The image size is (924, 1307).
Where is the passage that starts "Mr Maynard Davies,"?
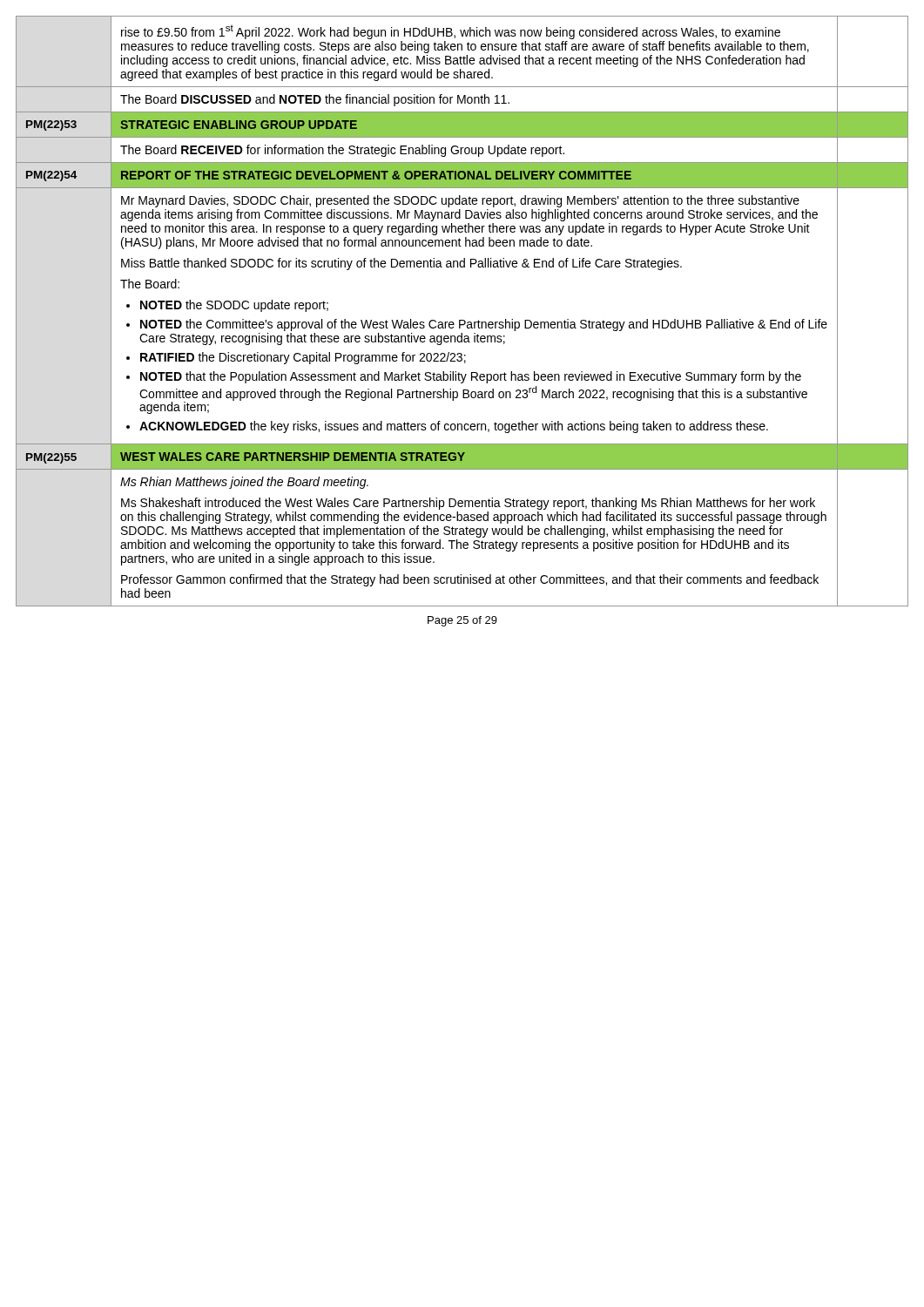474,313
